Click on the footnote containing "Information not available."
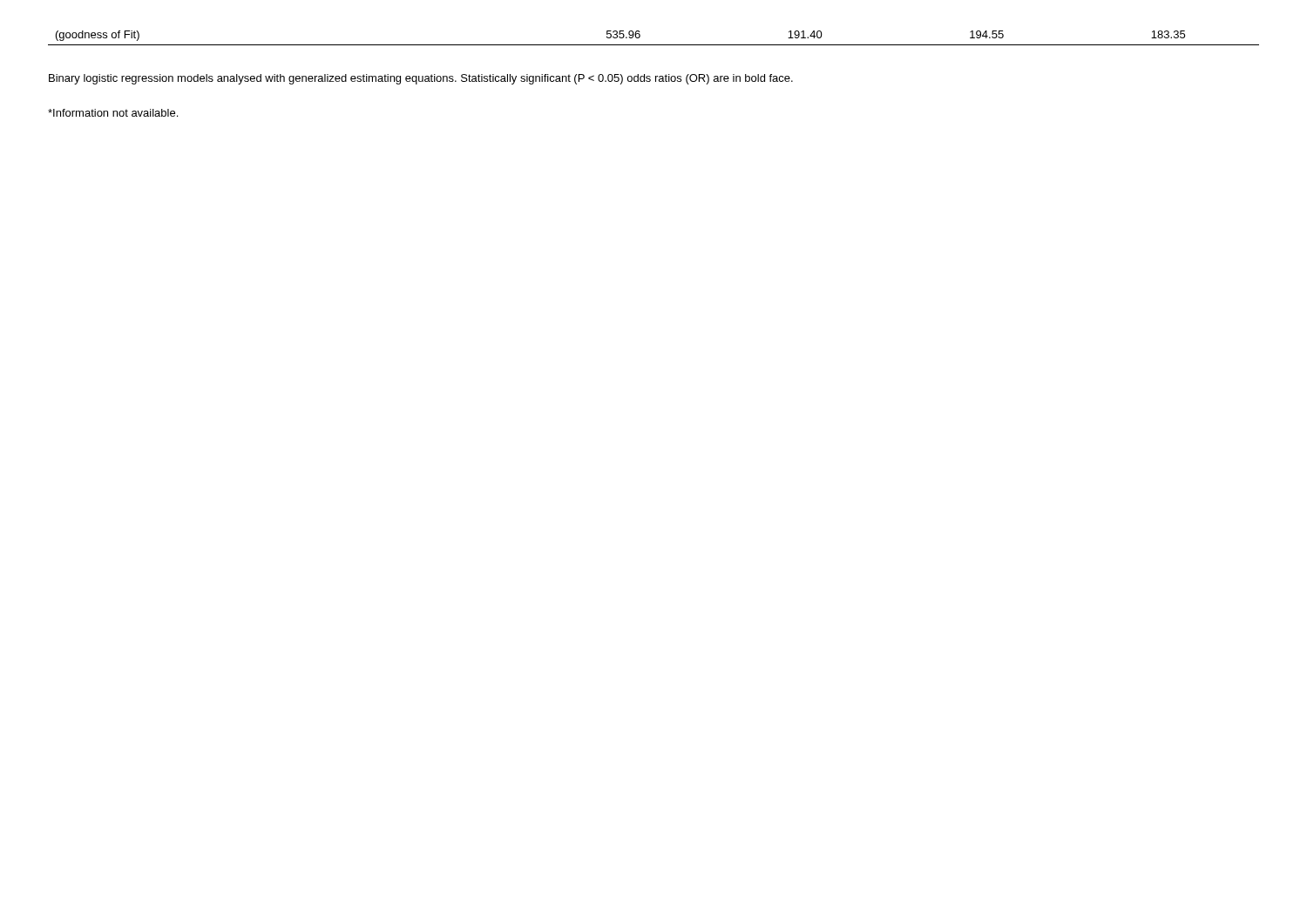The height and width of the screenshot is (924, 1307). tap(113, 113)
